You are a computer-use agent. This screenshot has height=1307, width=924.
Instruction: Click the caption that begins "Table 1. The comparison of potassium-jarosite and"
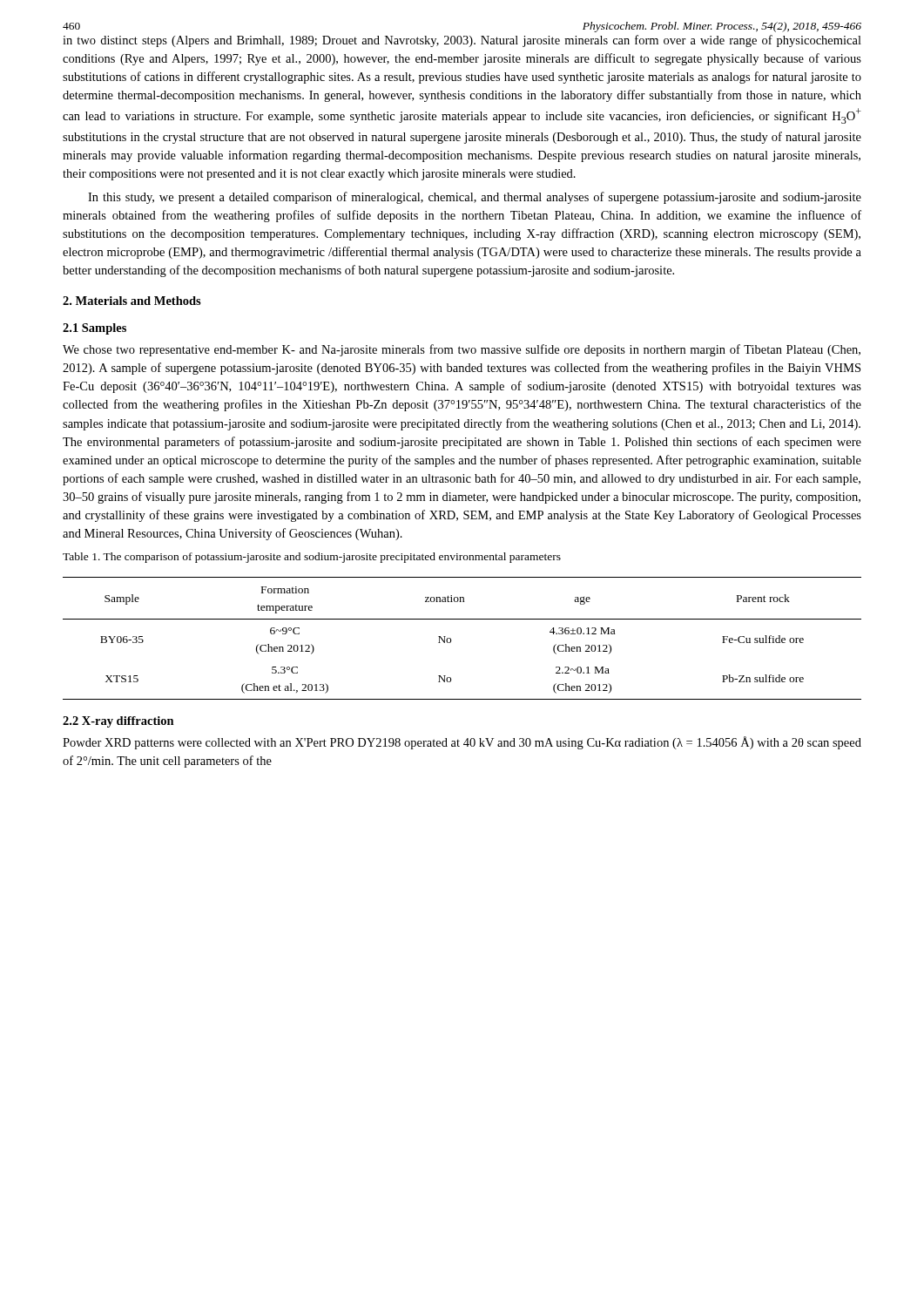[x=462, y=556]
